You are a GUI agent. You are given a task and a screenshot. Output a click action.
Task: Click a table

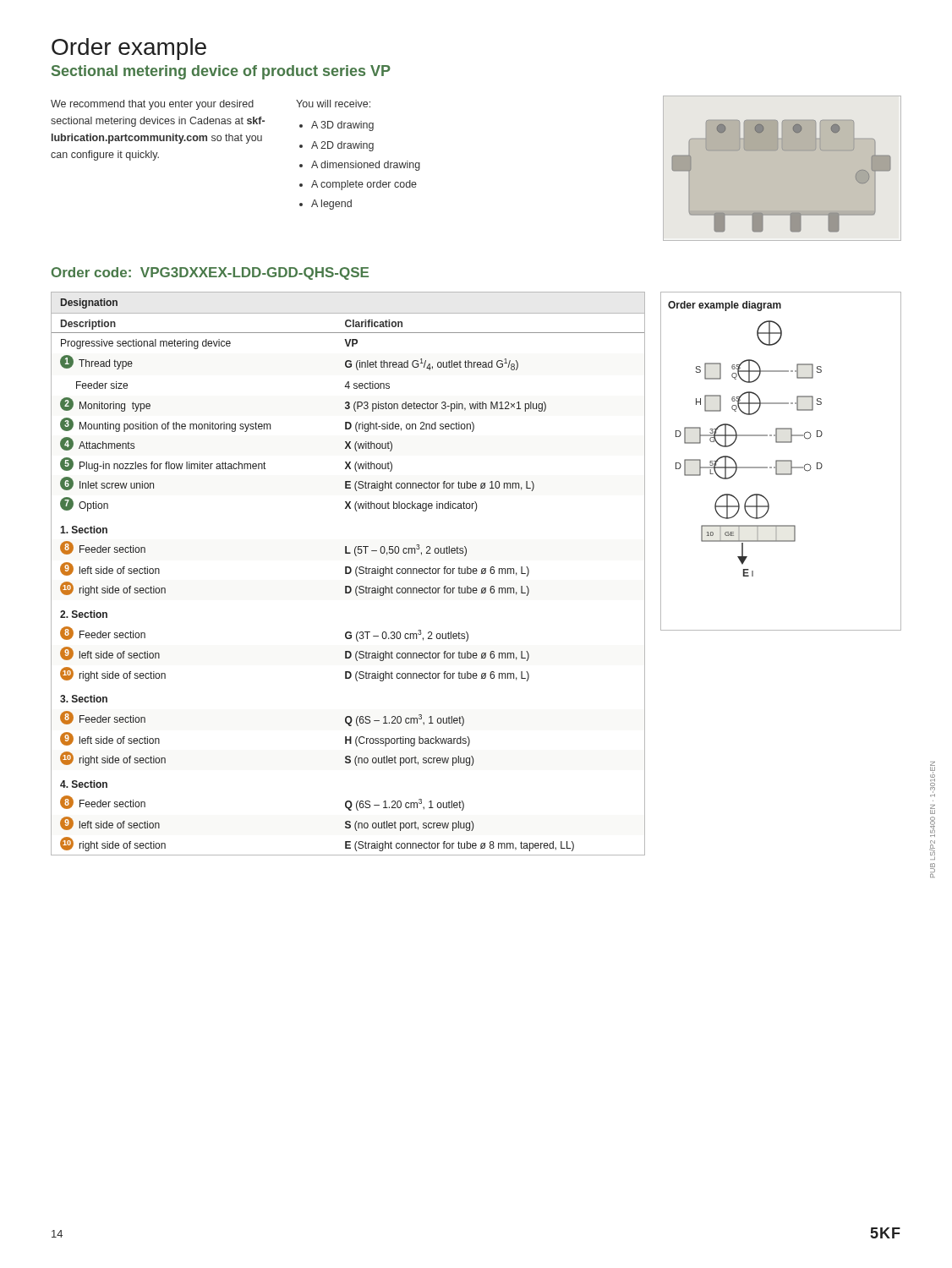(x=348, y=574)
